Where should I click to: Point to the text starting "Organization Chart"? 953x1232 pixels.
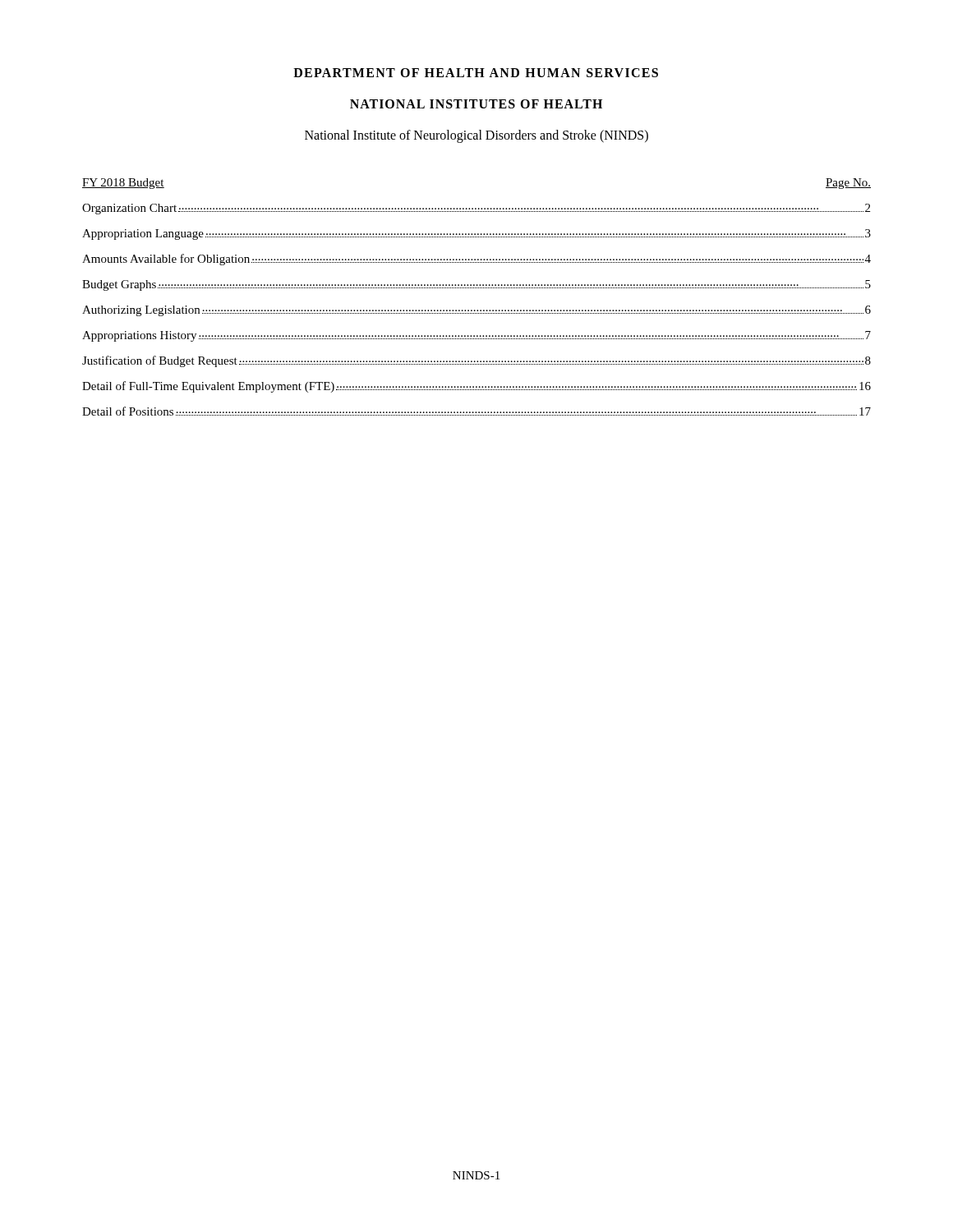(476, 208)
